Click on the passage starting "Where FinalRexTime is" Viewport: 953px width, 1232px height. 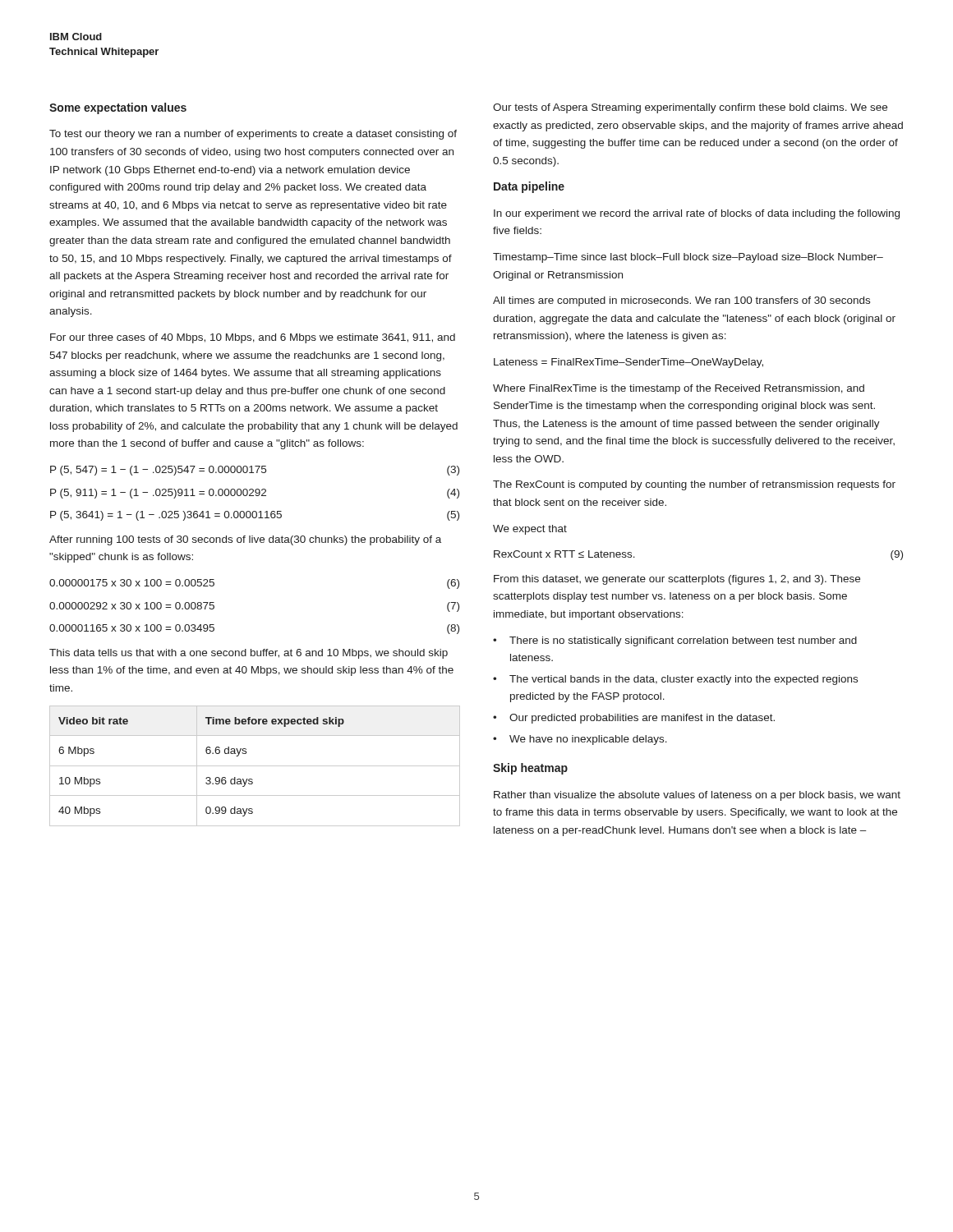(698, 423)
